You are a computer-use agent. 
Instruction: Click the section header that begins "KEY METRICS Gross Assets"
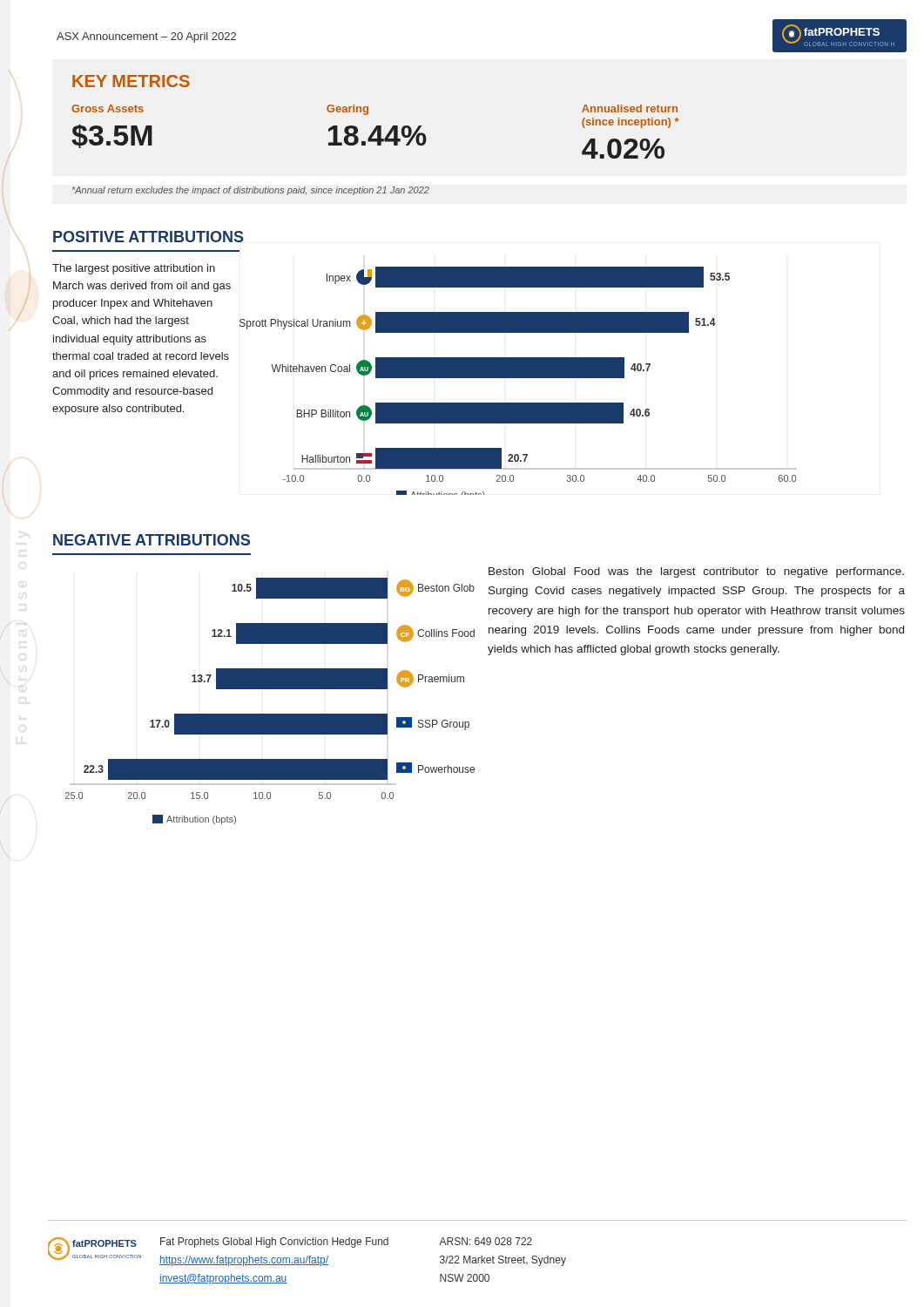coord(131,81)
